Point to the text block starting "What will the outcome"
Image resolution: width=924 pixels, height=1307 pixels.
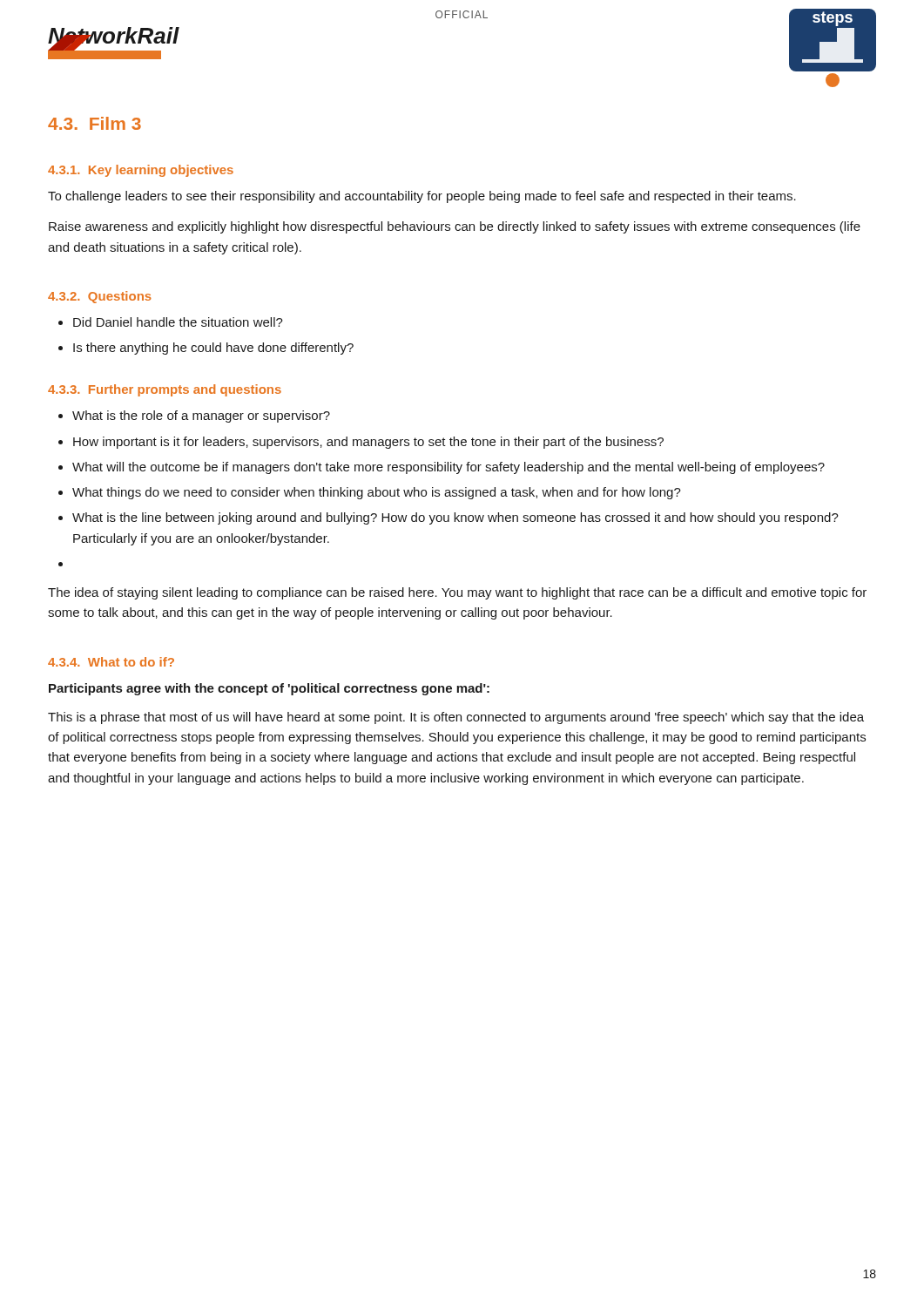pyautogui.click(x=449, y=466)
